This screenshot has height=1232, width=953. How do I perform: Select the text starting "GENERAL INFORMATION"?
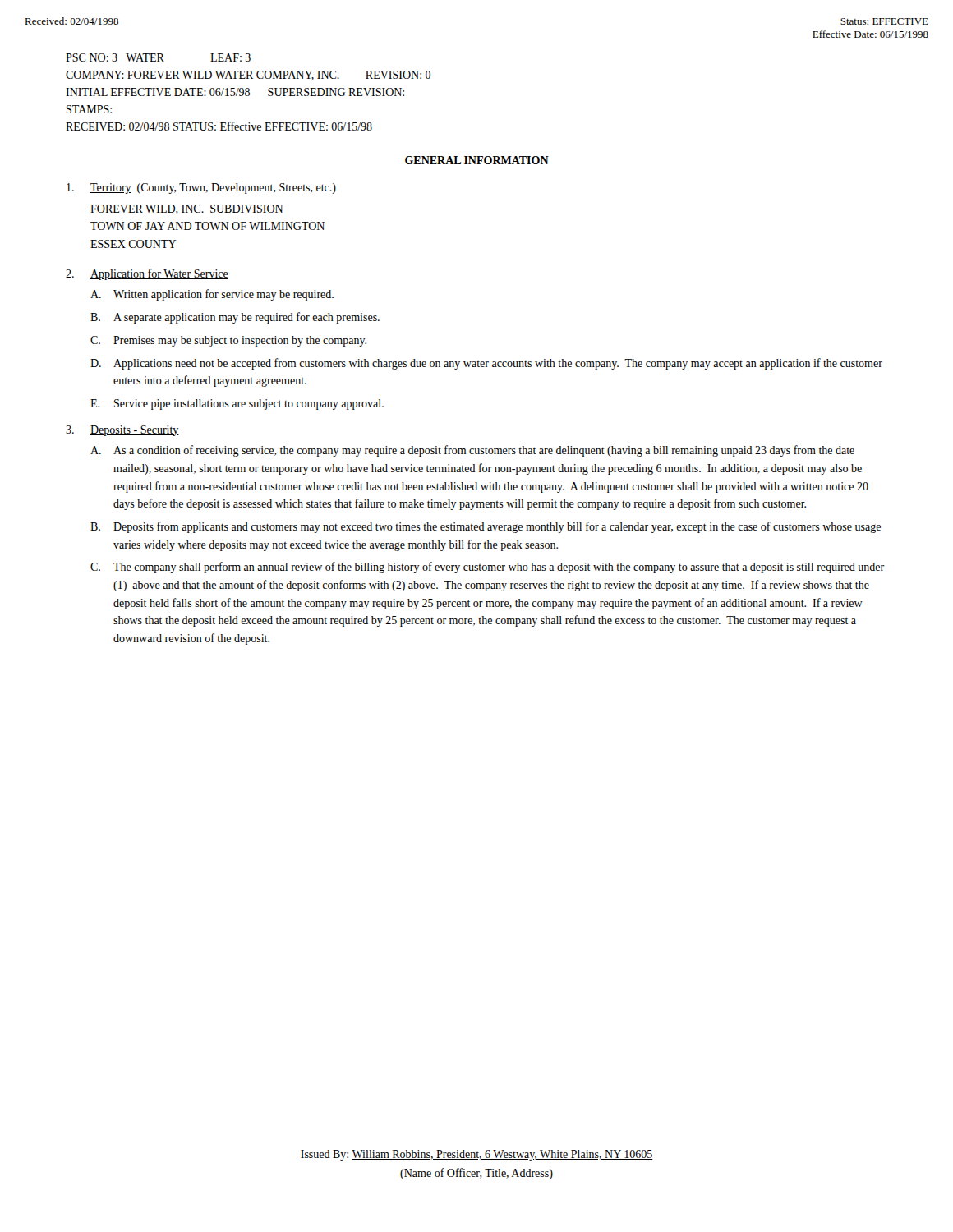(x=476, y=161)
